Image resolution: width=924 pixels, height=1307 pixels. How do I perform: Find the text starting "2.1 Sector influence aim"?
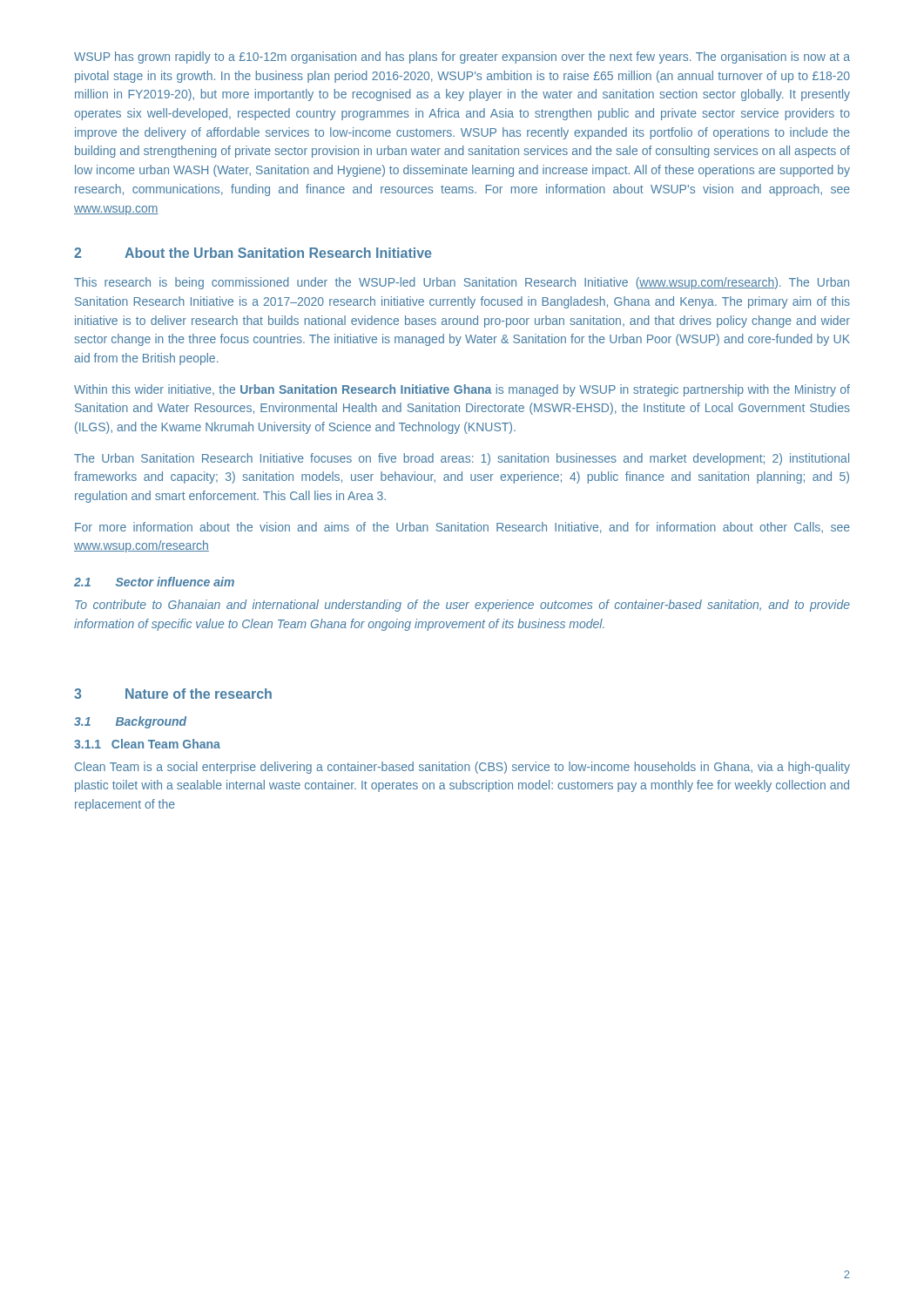154,582
